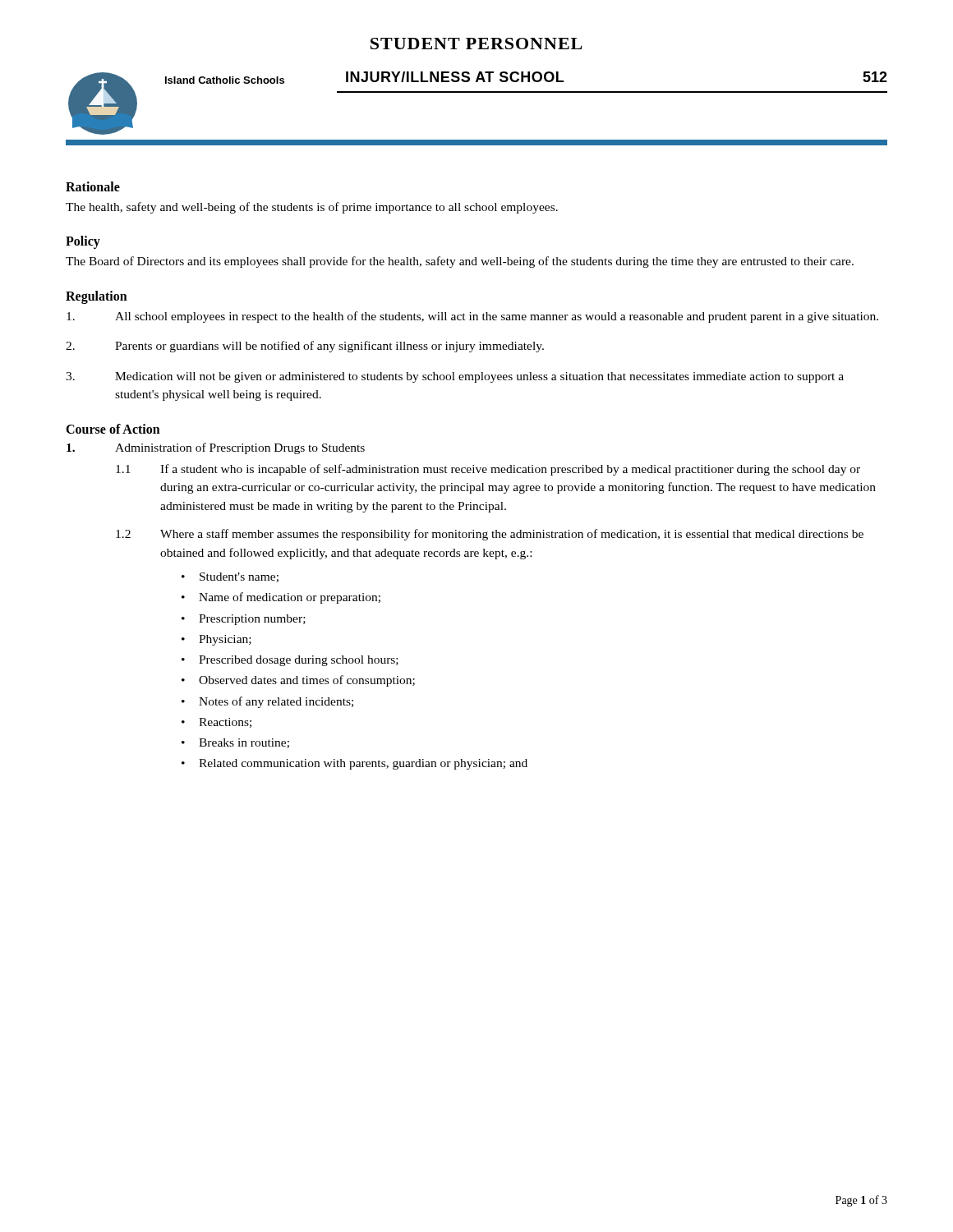Where is the passage that starts "2. Parents or guardians will be"?
The image size is (953, 1232).
pyautogui.click(x=476, y=346)
